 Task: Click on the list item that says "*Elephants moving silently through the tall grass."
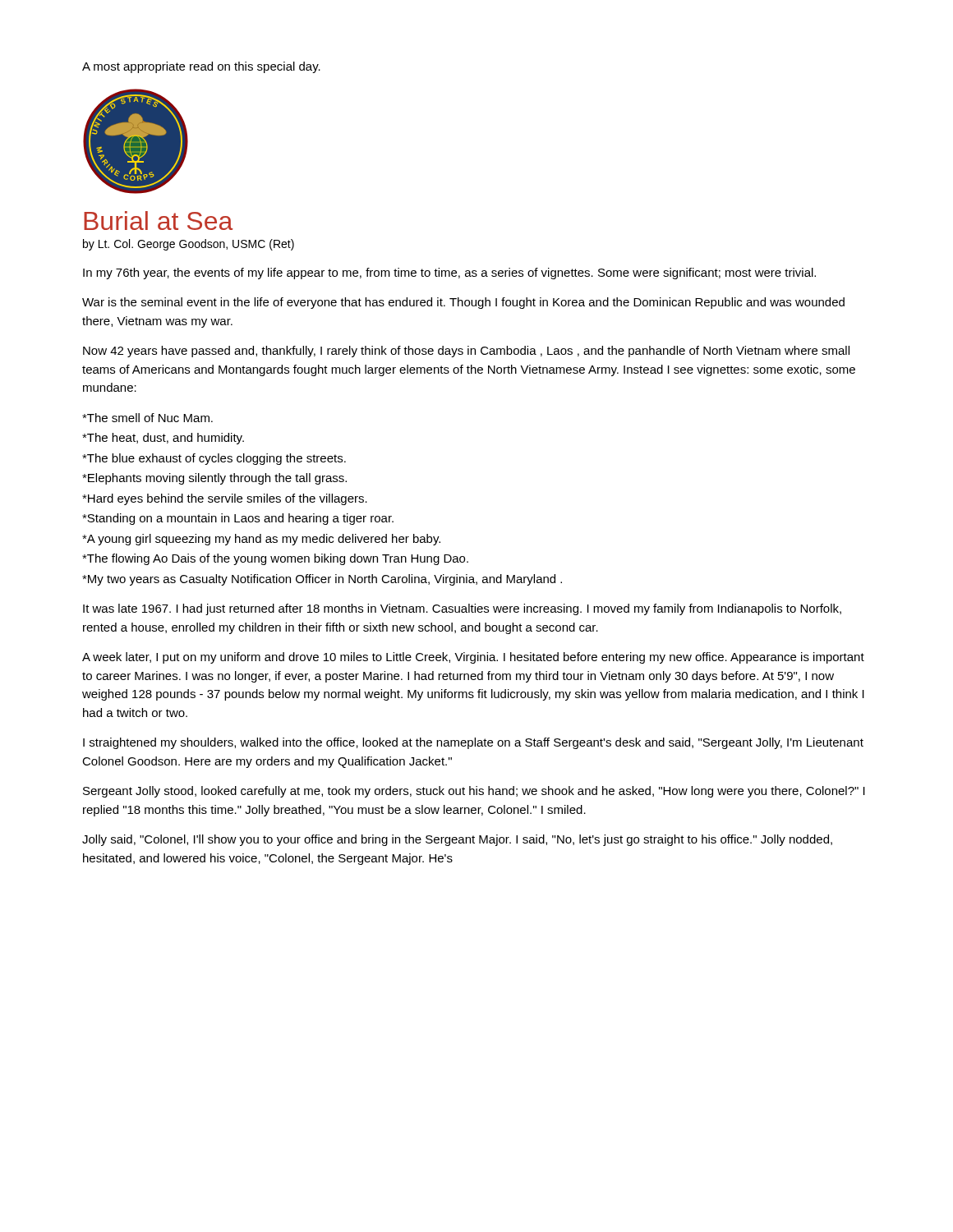click(x=215, y=478)
